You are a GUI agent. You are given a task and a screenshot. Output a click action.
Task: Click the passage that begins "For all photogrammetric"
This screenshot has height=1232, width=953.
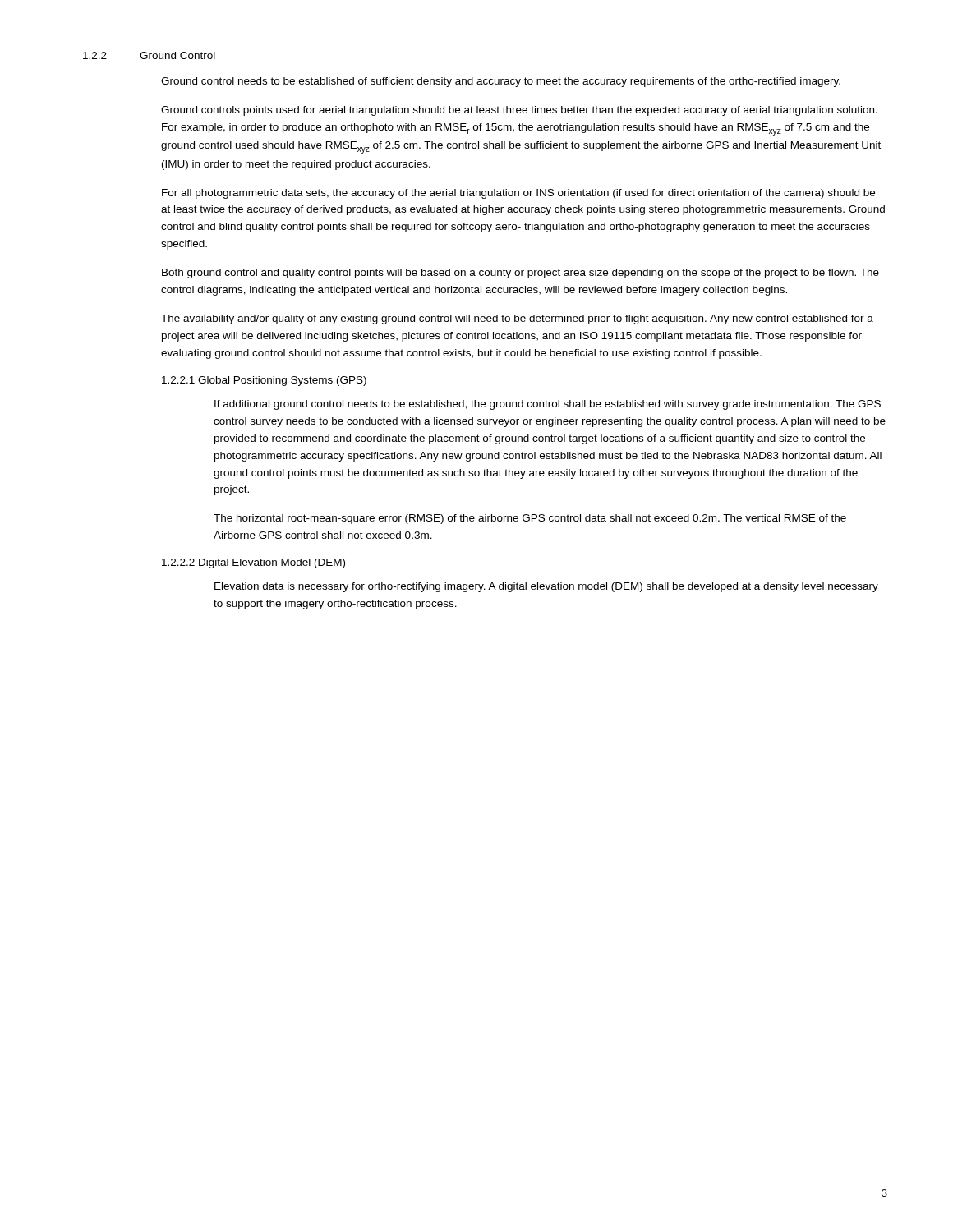(523, 218)
